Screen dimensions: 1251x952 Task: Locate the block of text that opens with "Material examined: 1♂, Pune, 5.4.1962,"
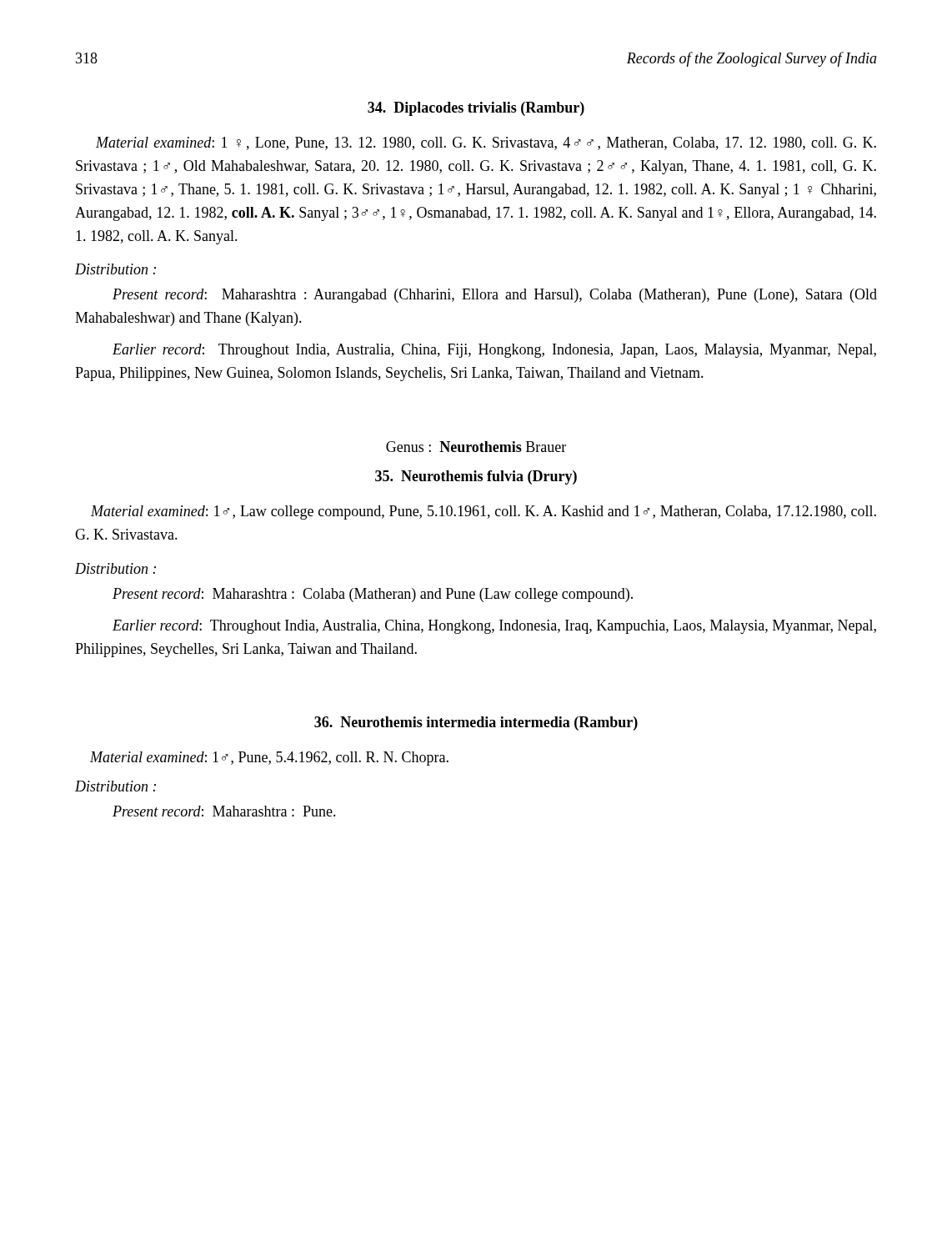262,758
